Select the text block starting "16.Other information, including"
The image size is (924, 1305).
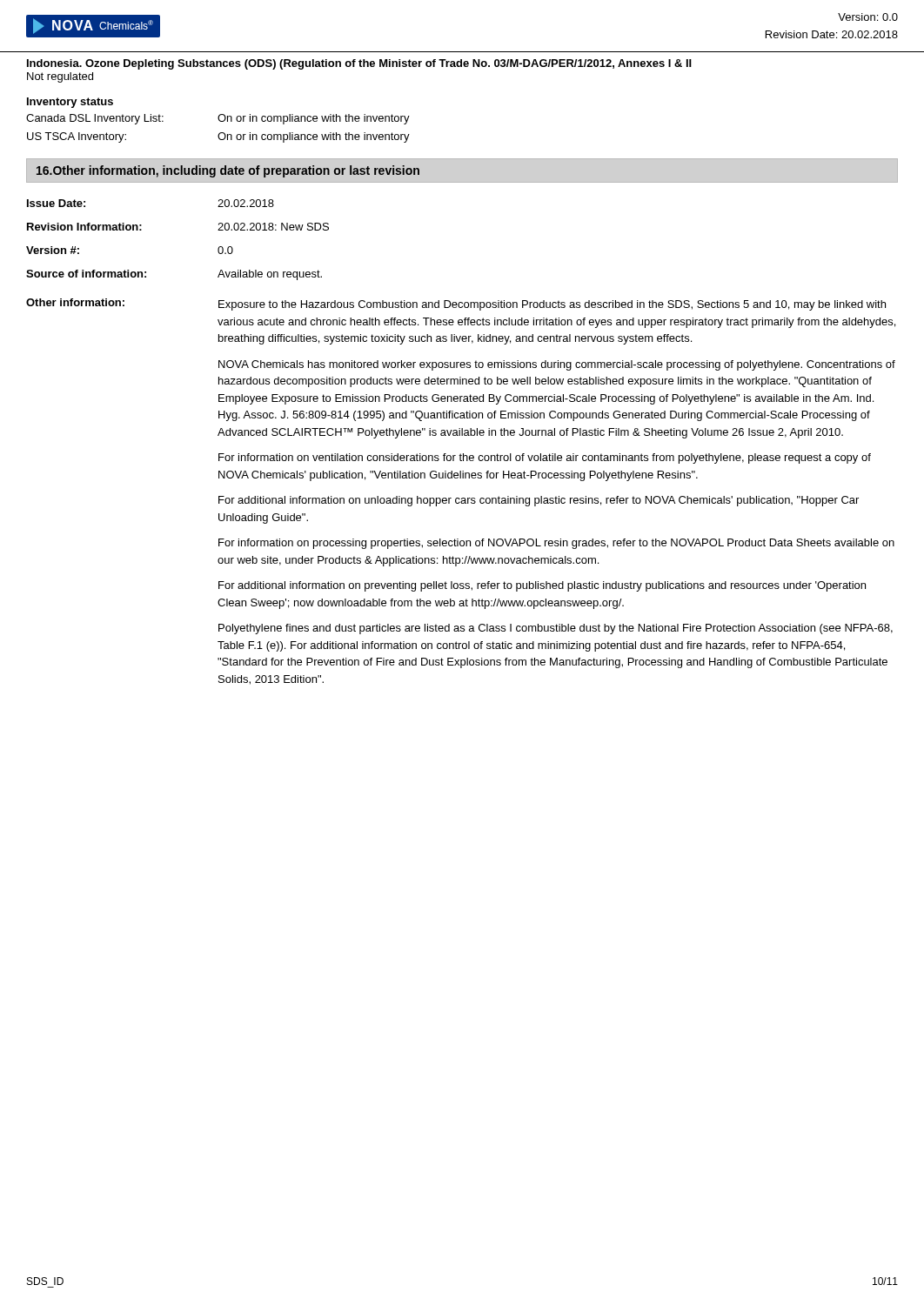tap(228, 170)
